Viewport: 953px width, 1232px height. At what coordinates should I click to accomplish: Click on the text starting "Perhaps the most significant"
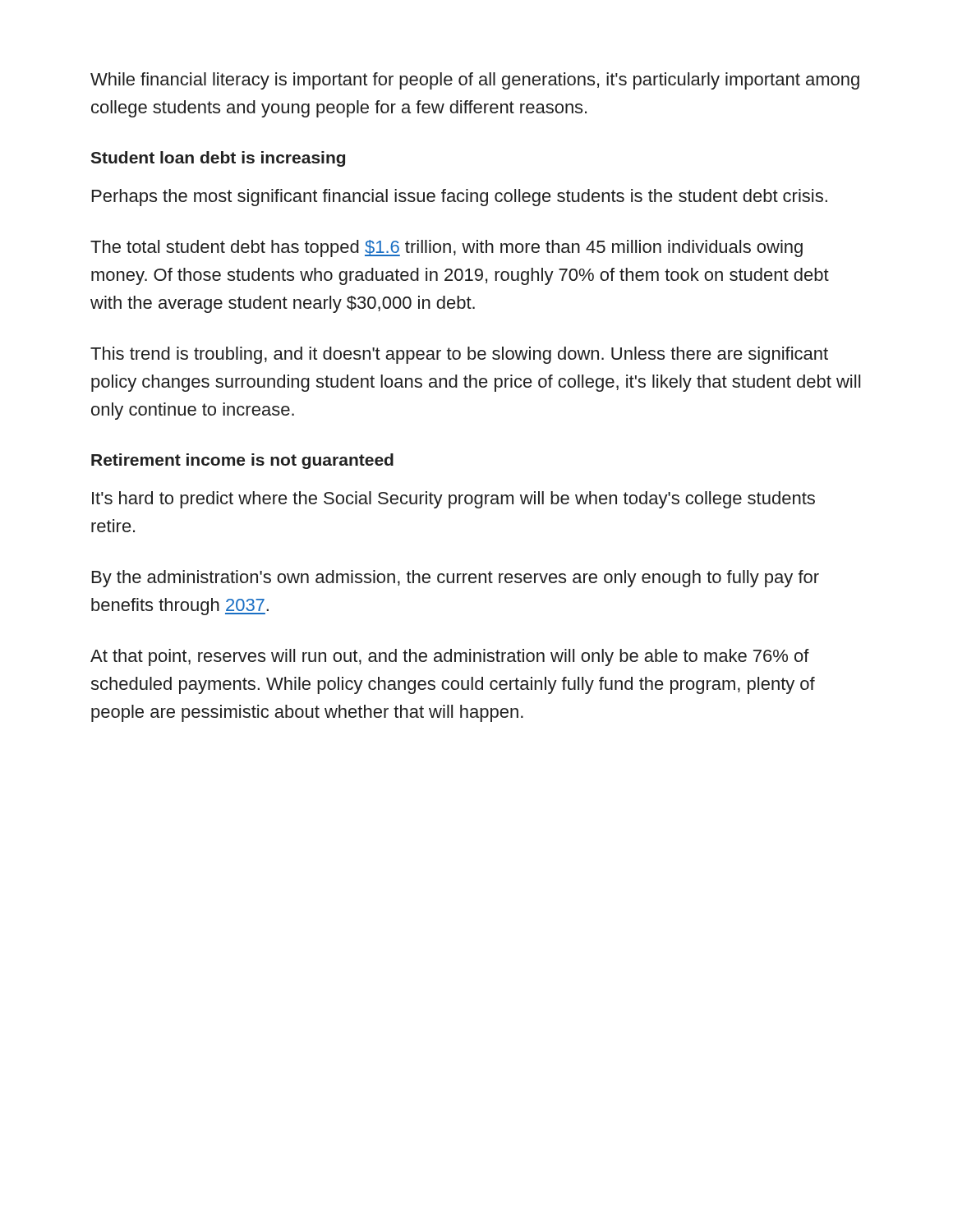coord(460,196)
